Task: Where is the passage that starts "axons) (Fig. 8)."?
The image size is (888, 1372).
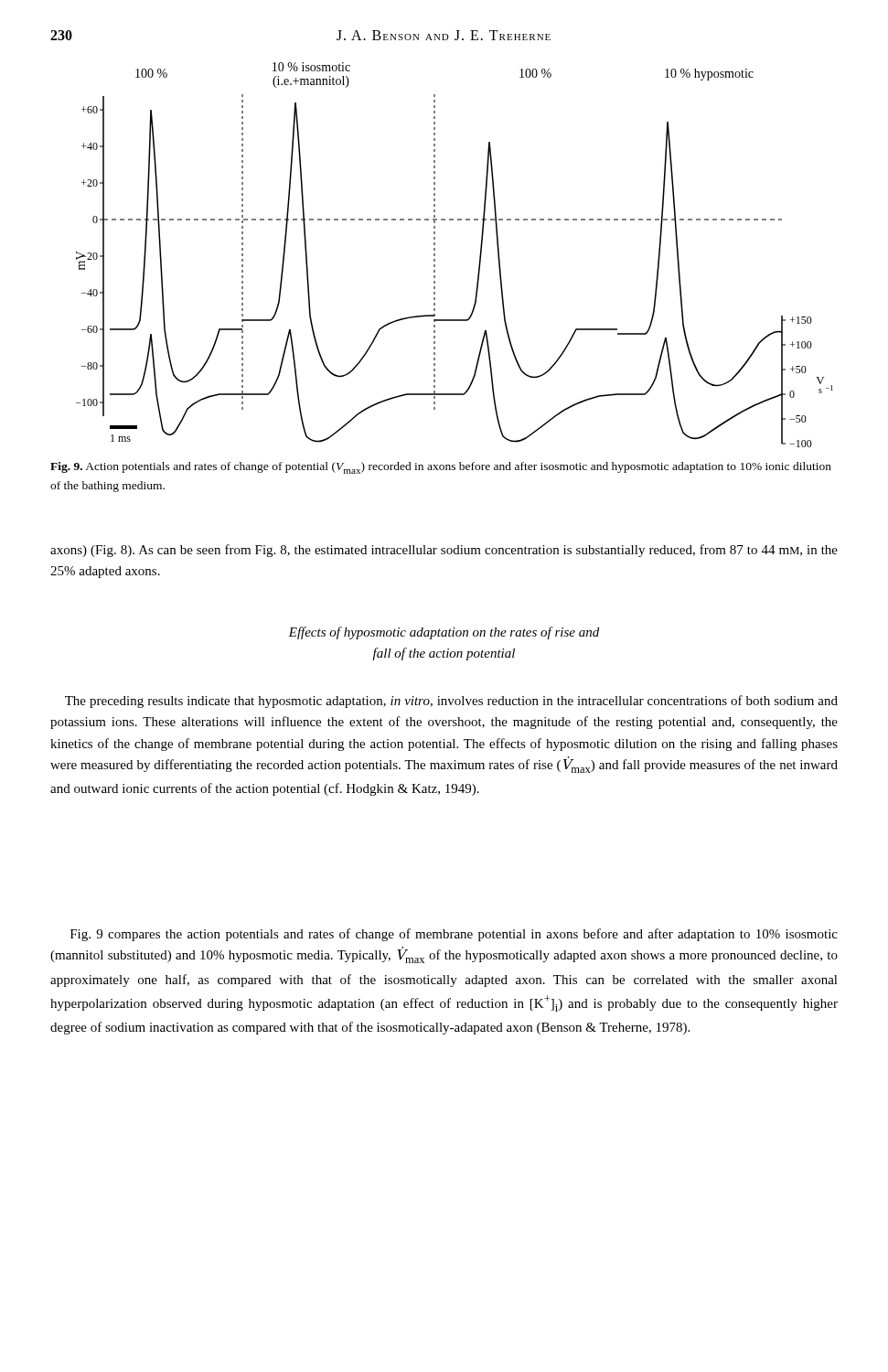Action: coord(444,560)
